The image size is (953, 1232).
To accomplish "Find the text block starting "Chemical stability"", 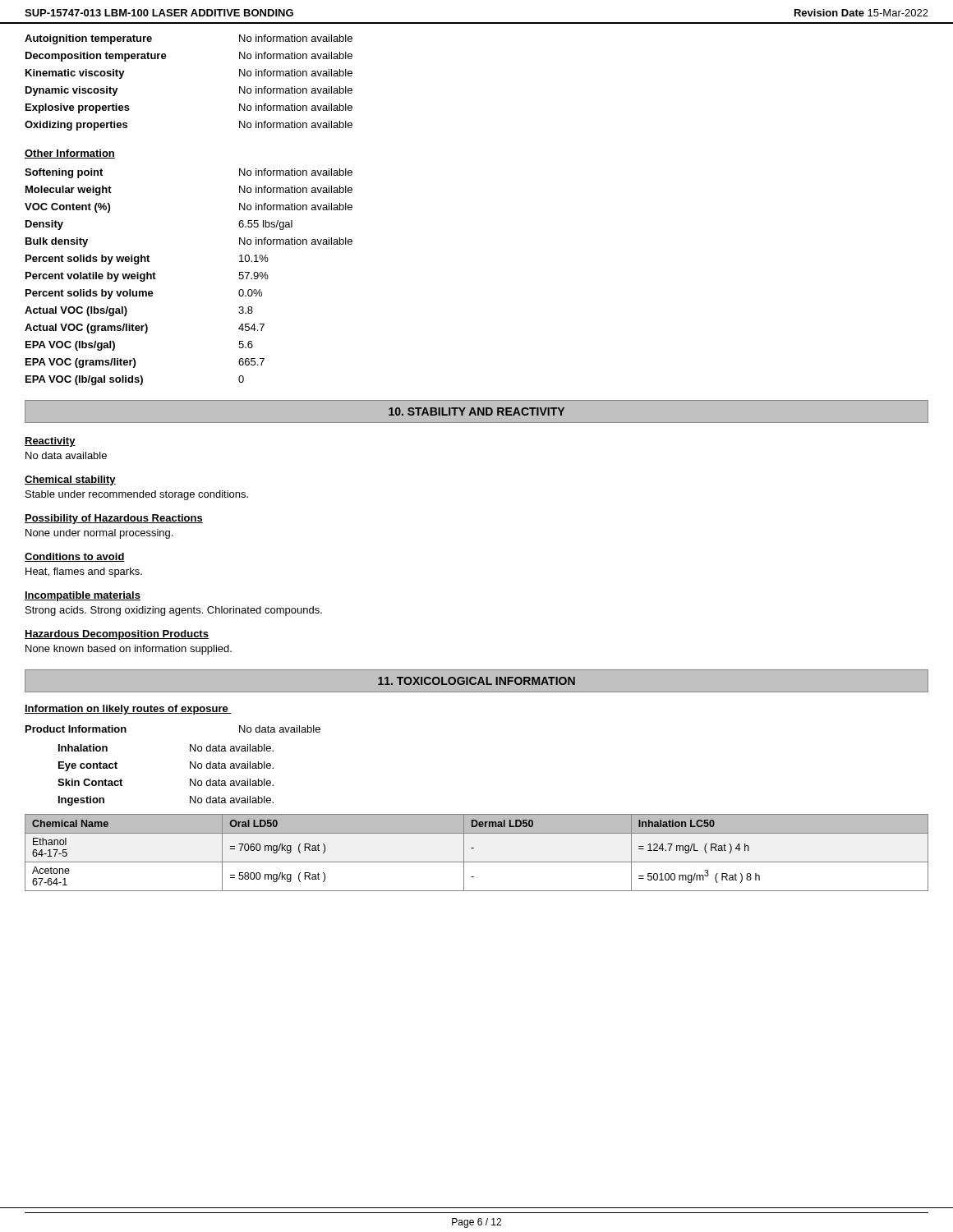I will pos(70,479).
